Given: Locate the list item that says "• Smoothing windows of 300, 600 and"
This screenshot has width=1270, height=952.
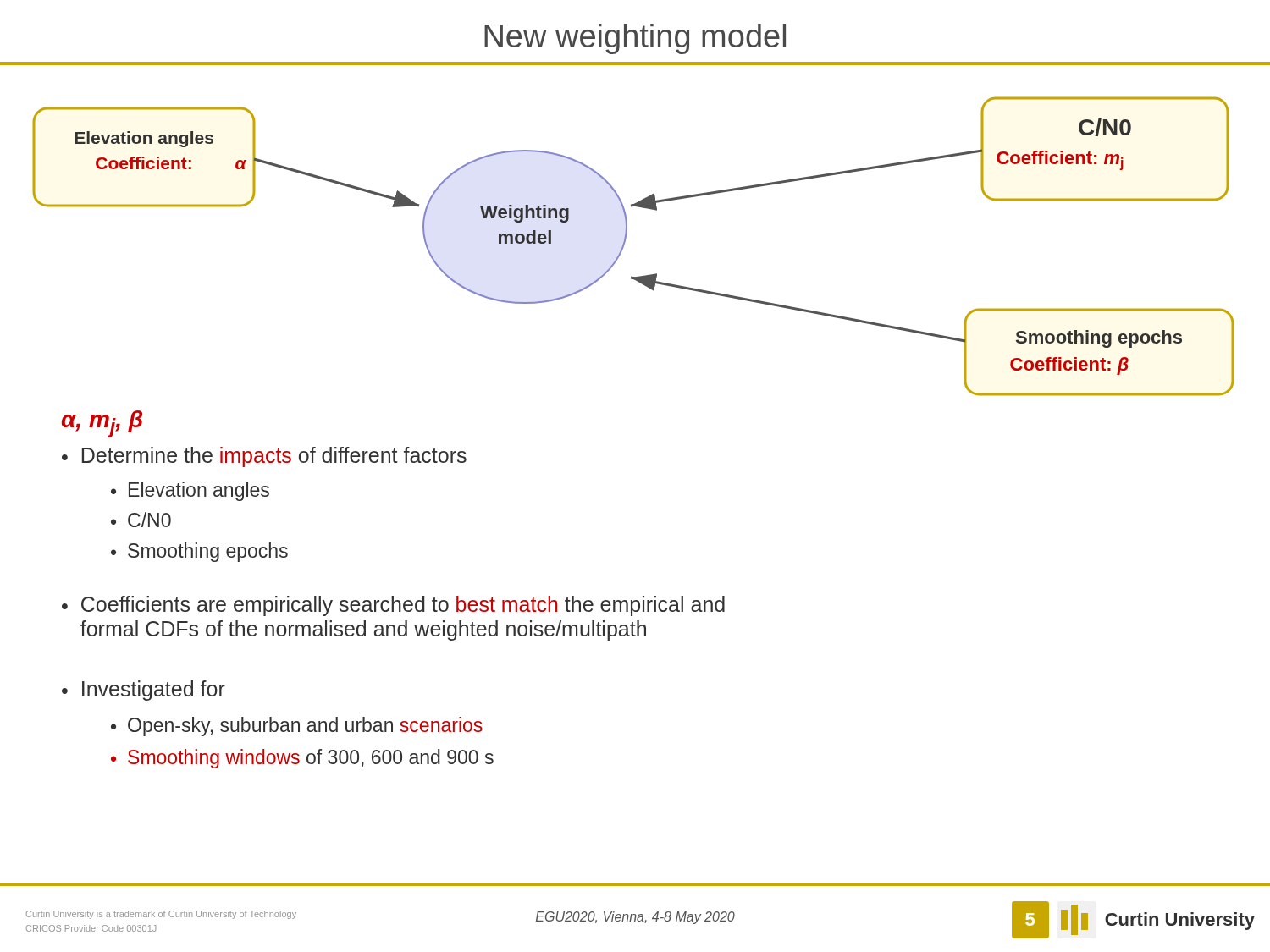Looking at the screenshot, I should point(302,759).
